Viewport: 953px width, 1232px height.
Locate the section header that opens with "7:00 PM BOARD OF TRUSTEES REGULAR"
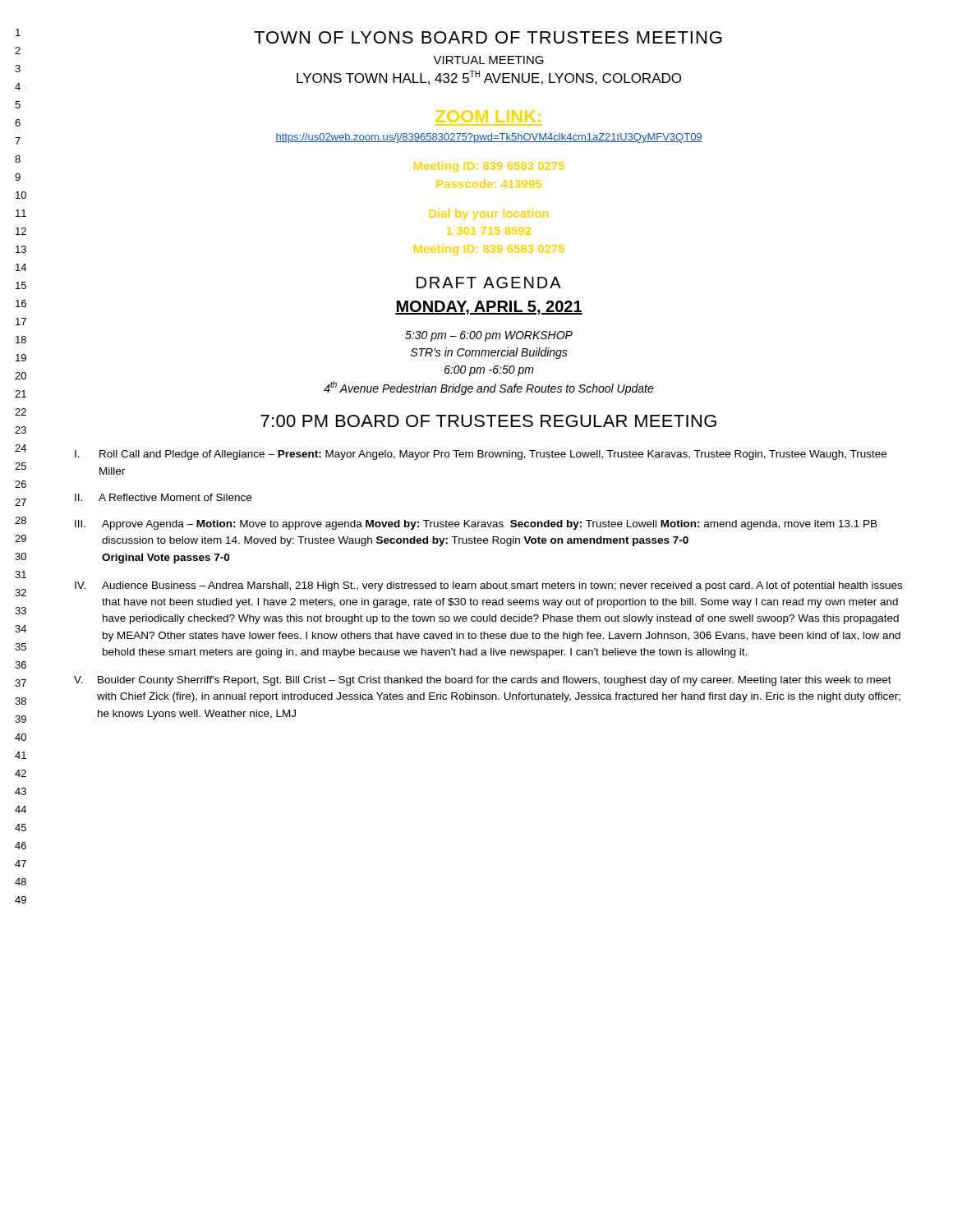click(x=489, y=421)
